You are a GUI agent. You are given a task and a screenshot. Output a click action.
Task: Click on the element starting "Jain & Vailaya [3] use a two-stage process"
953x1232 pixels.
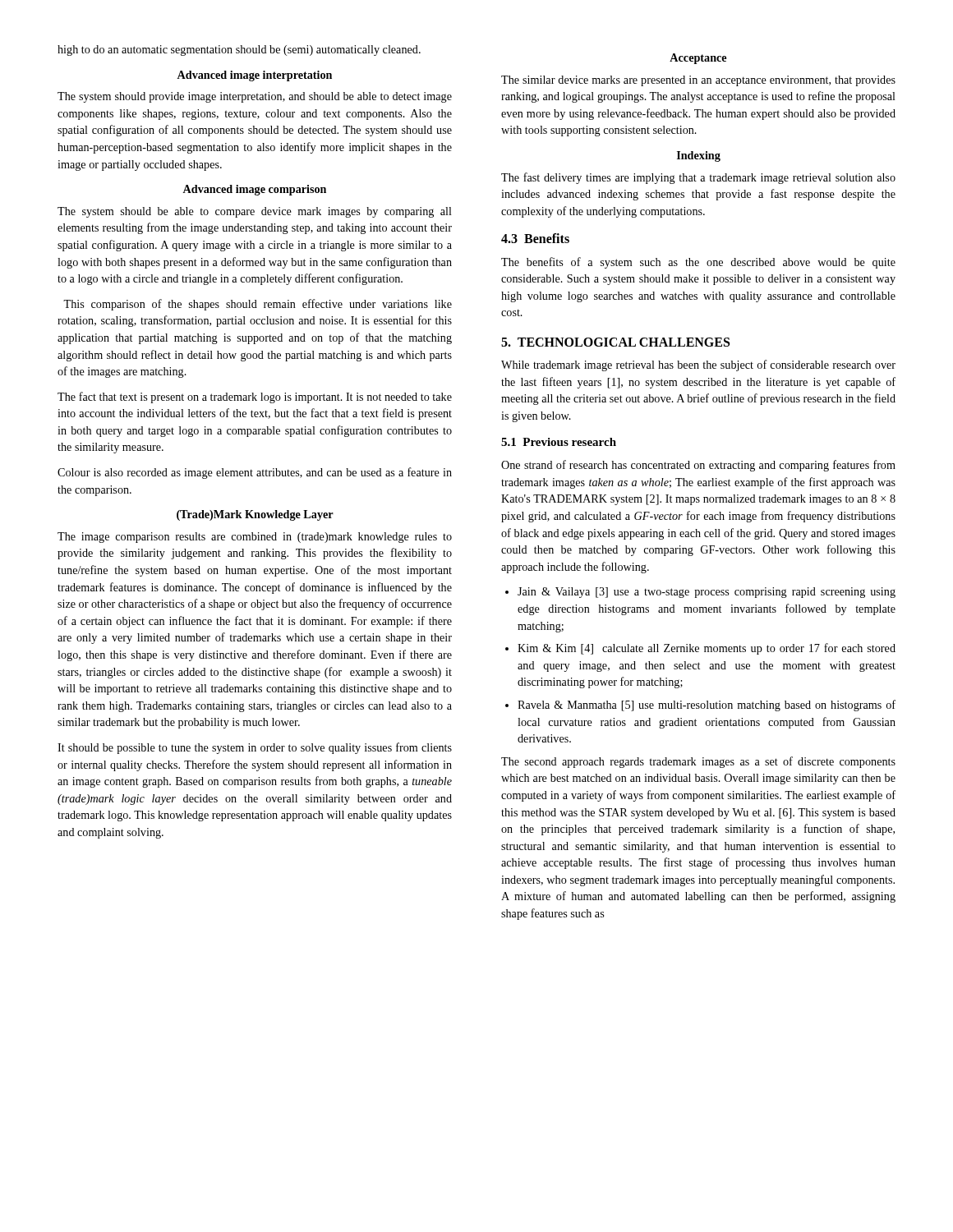coord(707,609)
